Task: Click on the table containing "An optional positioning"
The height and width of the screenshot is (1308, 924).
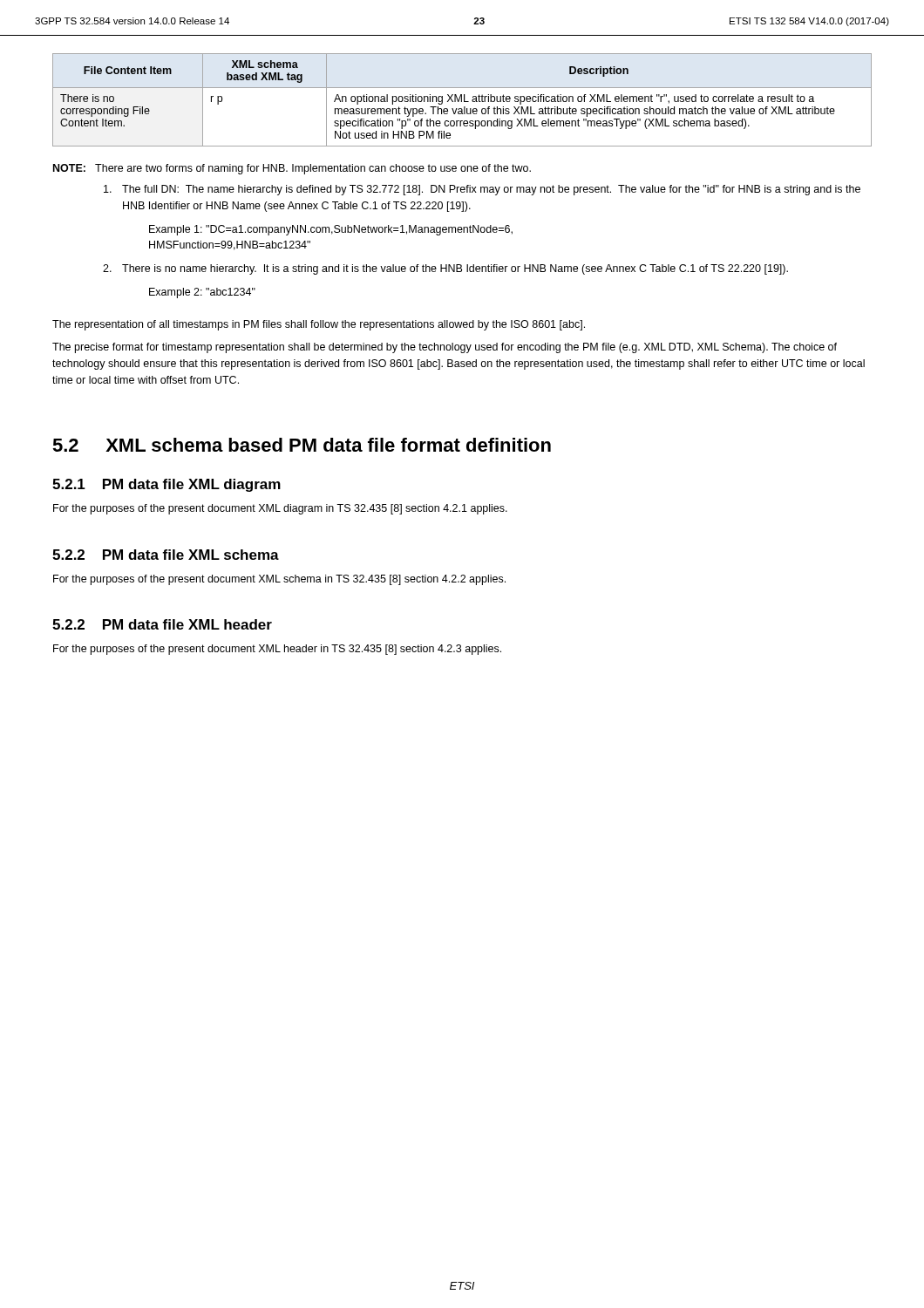Action: tap(462, 100)
